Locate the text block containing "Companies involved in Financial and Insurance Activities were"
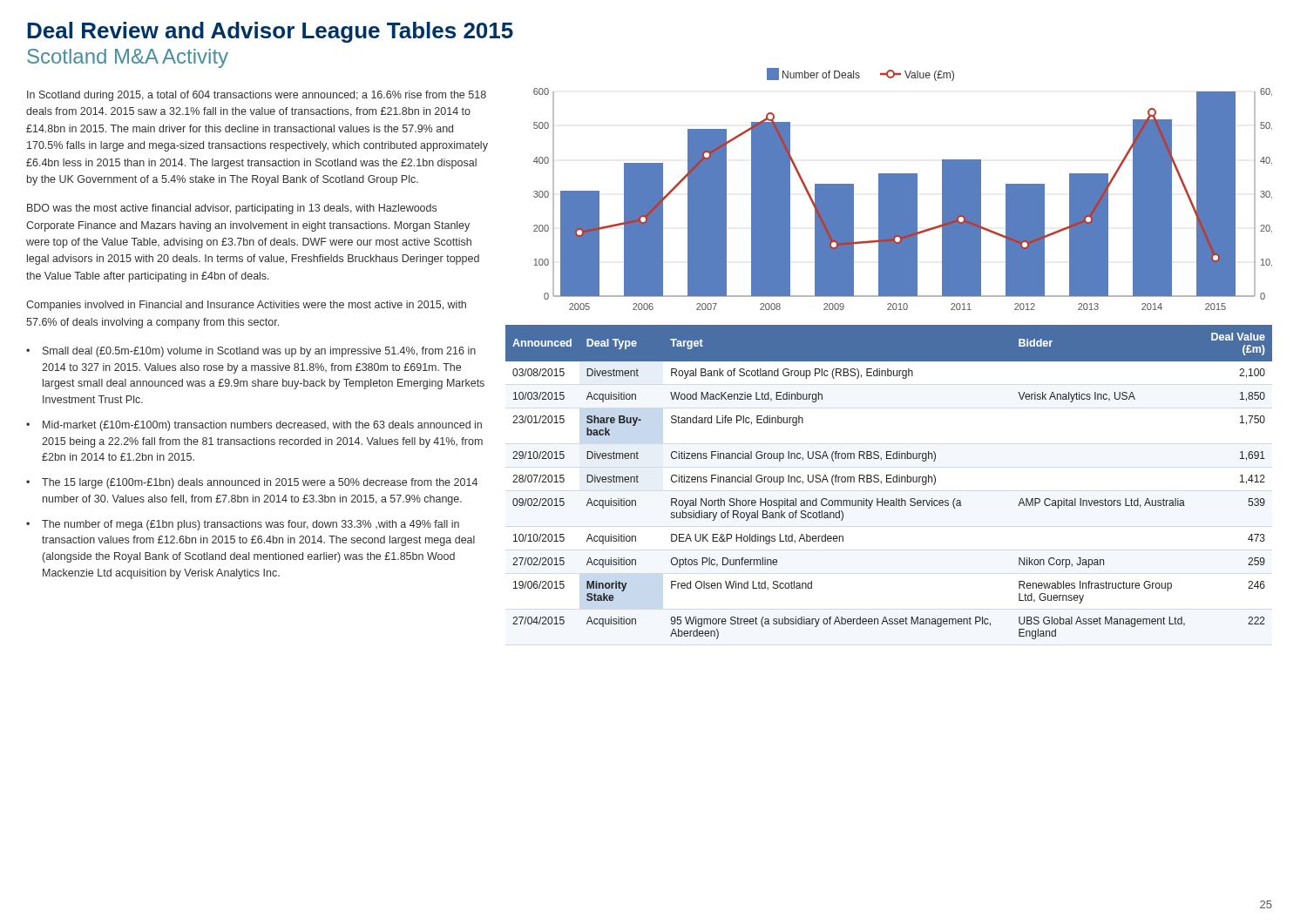The image size is (1307, 924). pyautogui.click(x=247, y=313)
